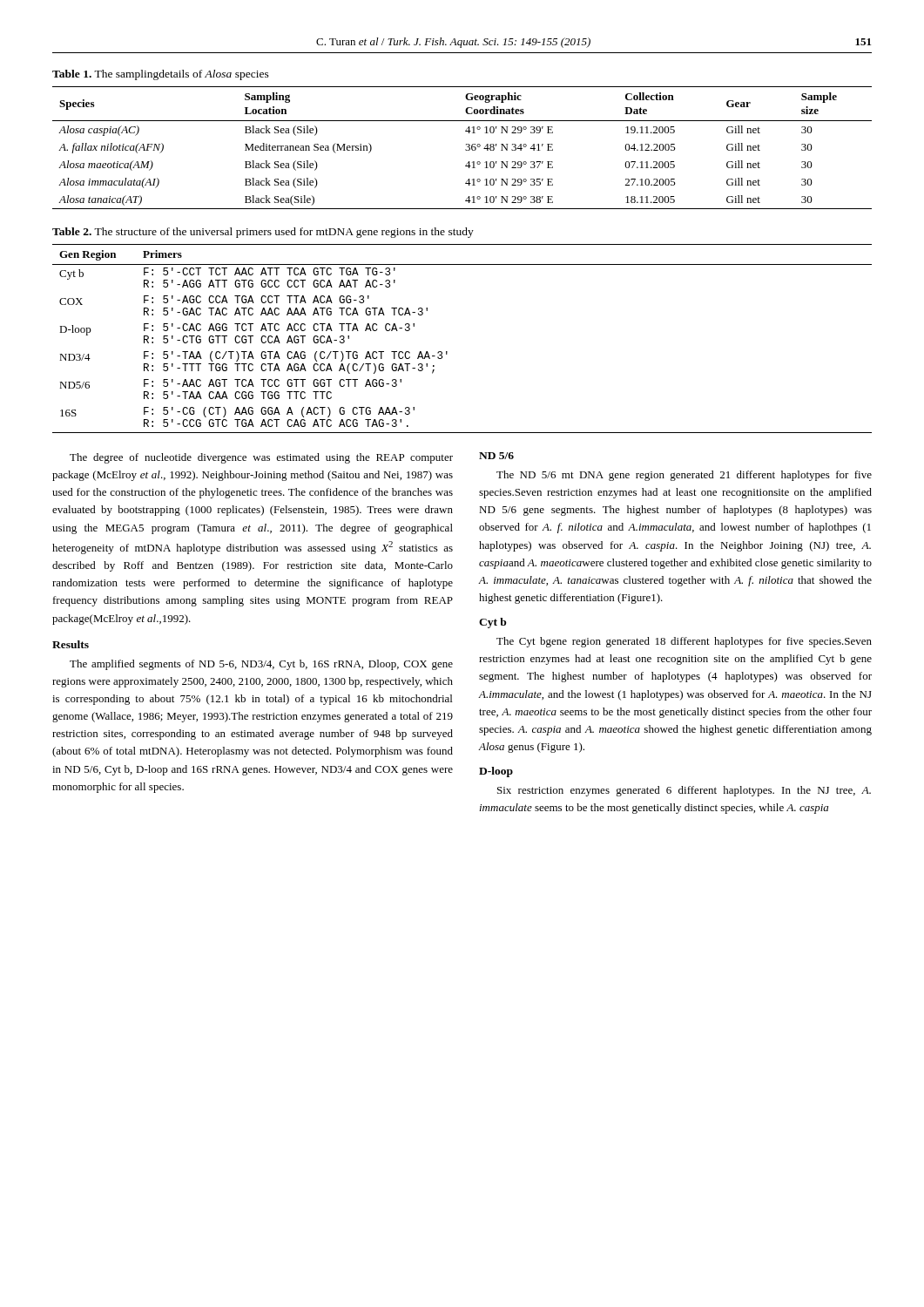Find the block on this page that starts "Six restriction enzymes generated 6 different haplotypes."
924x1307 pixels.
click(675, 799)
